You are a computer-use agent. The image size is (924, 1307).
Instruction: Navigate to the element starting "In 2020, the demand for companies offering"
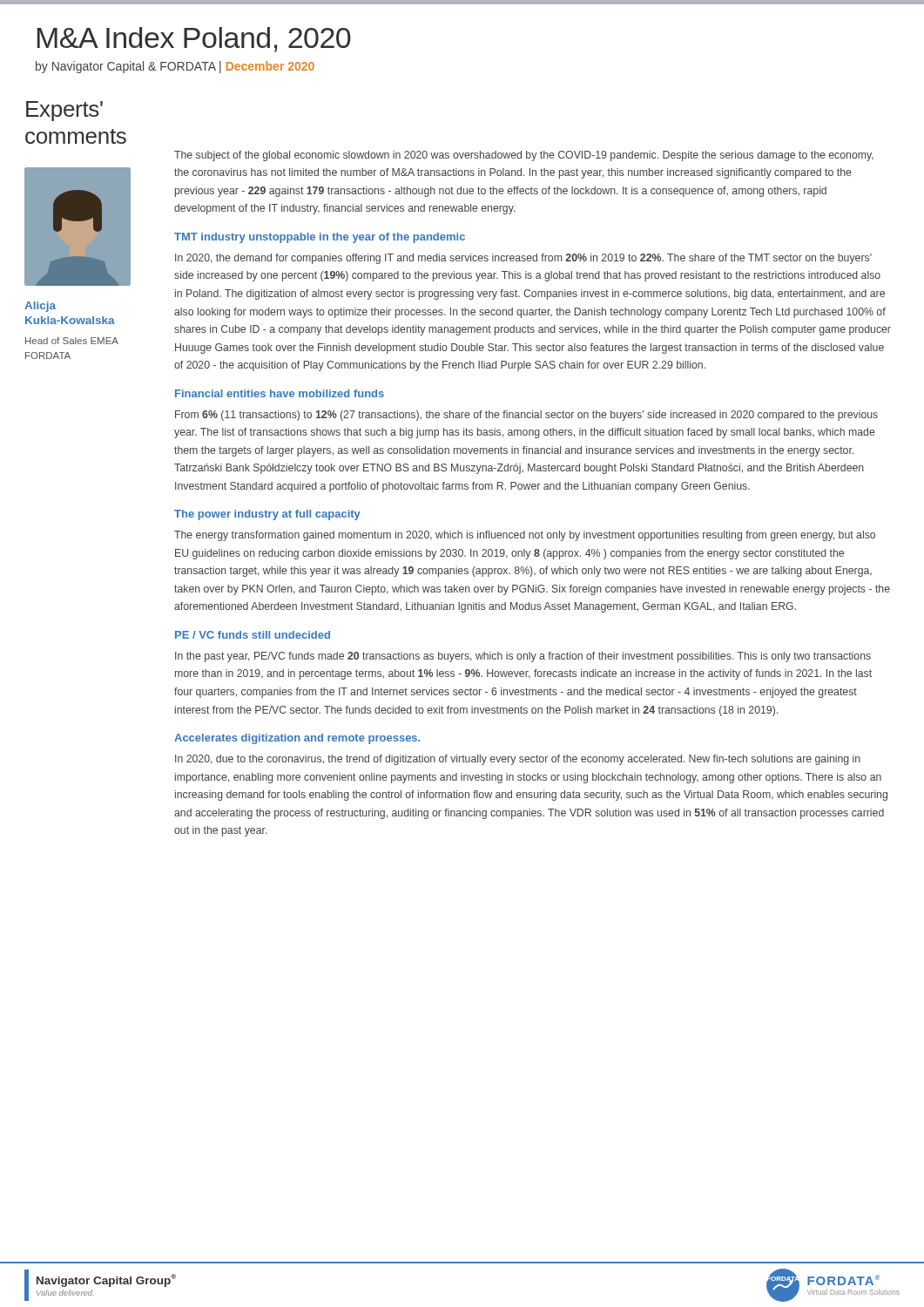point(533,312)
